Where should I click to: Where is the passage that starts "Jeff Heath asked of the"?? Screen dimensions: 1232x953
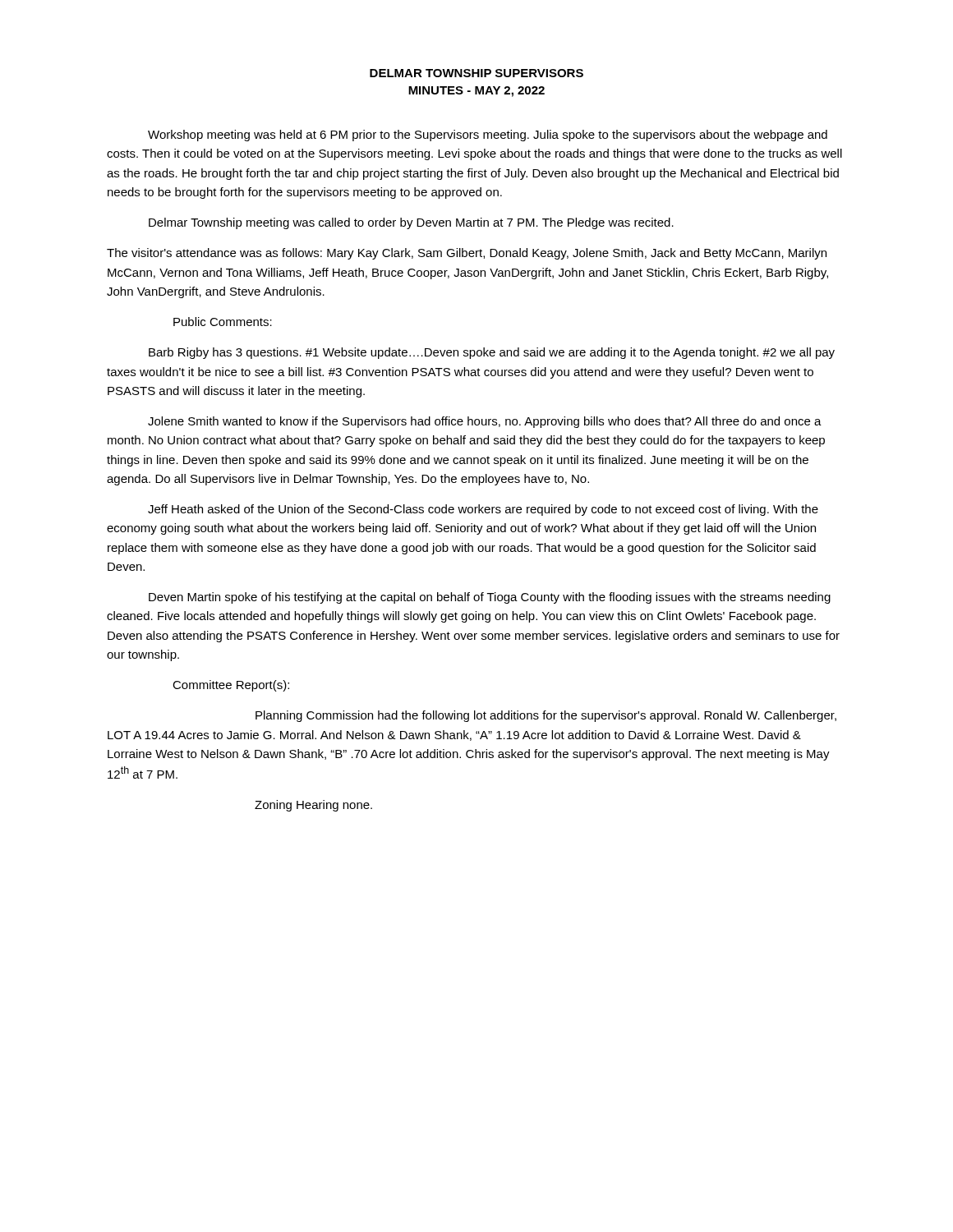(x=463, y=537)
